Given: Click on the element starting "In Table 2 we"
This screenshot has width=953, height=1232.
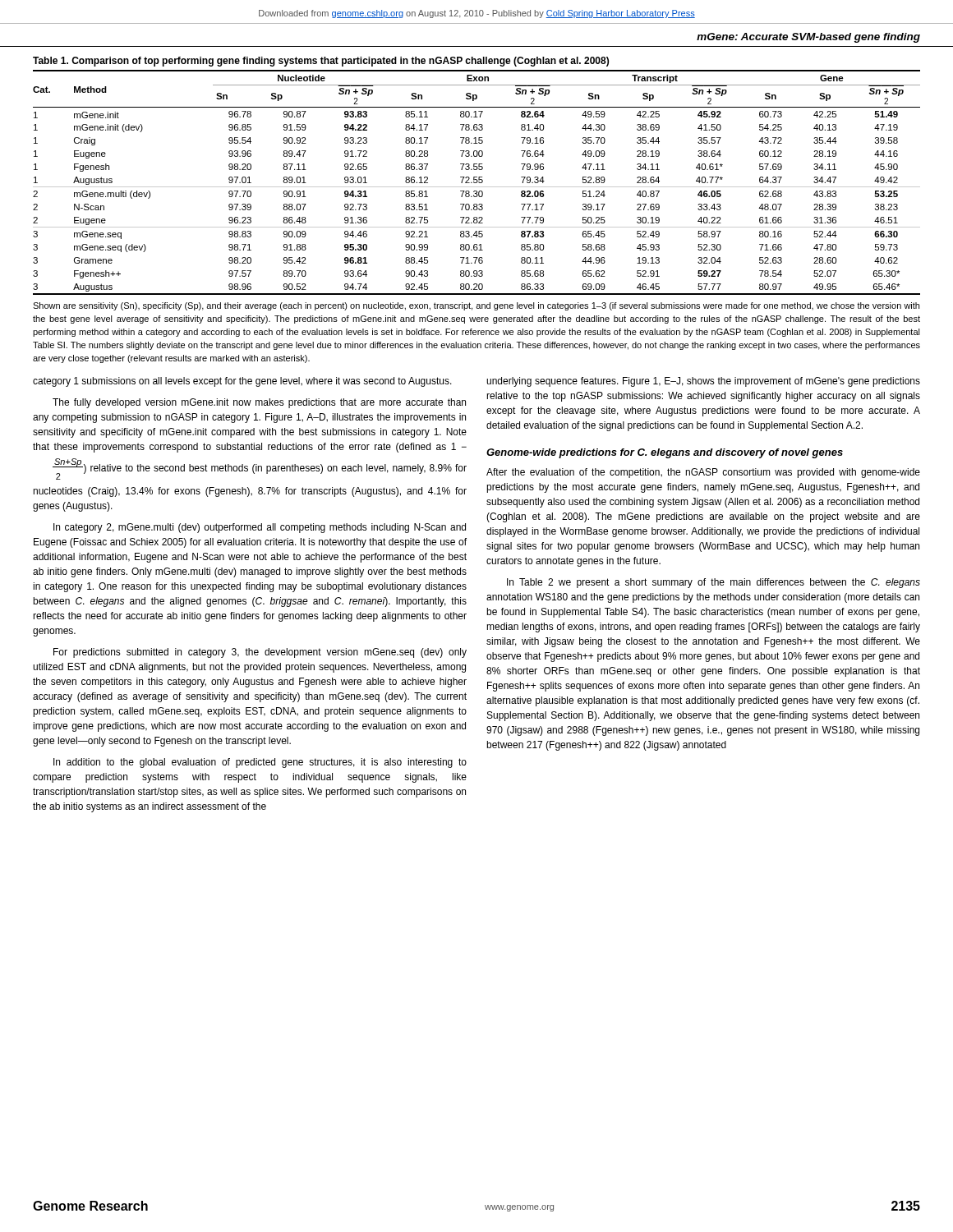Looking at the screenshot, I should [x=703, y=664].
